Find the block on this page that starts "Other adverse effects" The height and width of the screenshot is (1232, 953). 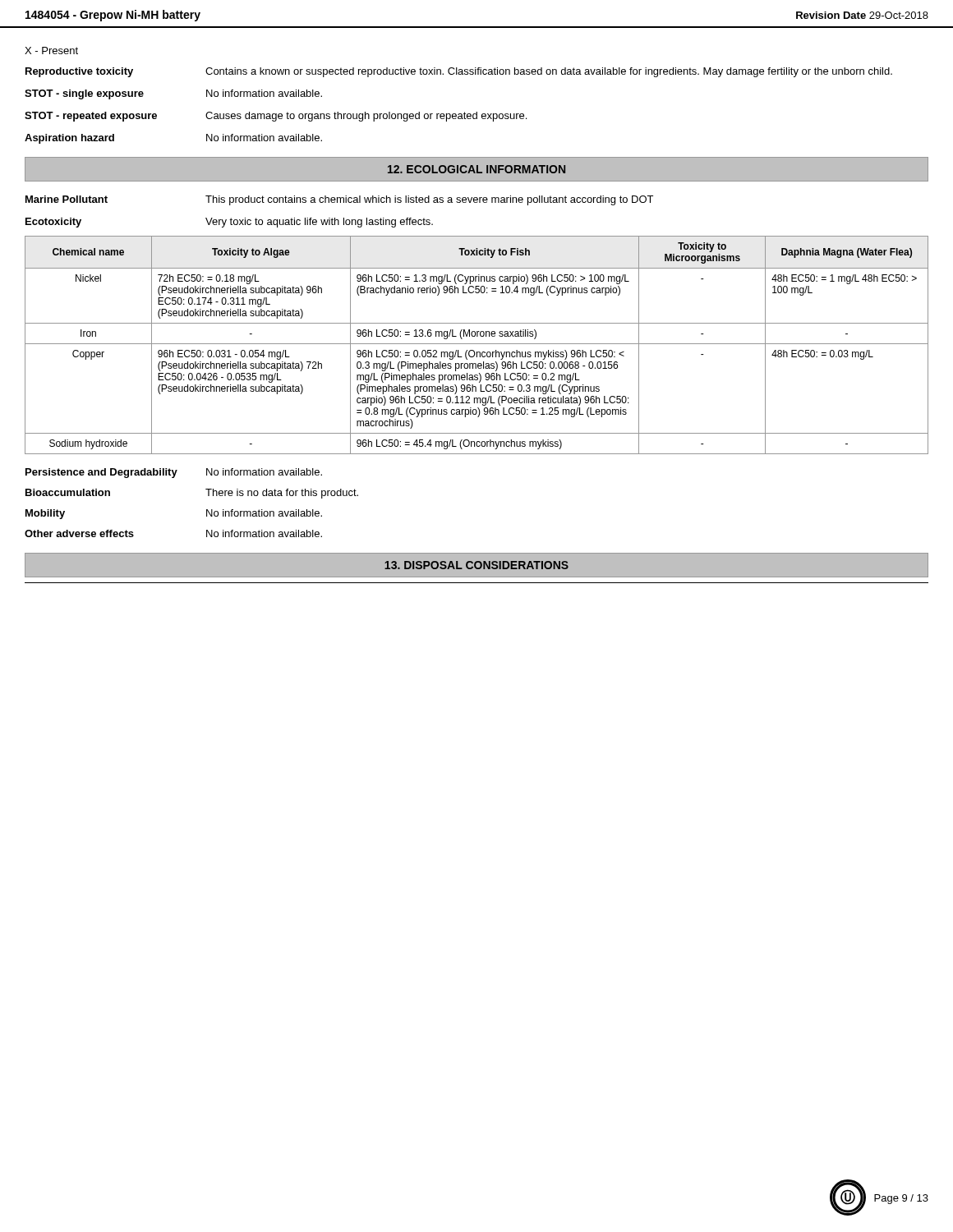(x=88, y=533)
